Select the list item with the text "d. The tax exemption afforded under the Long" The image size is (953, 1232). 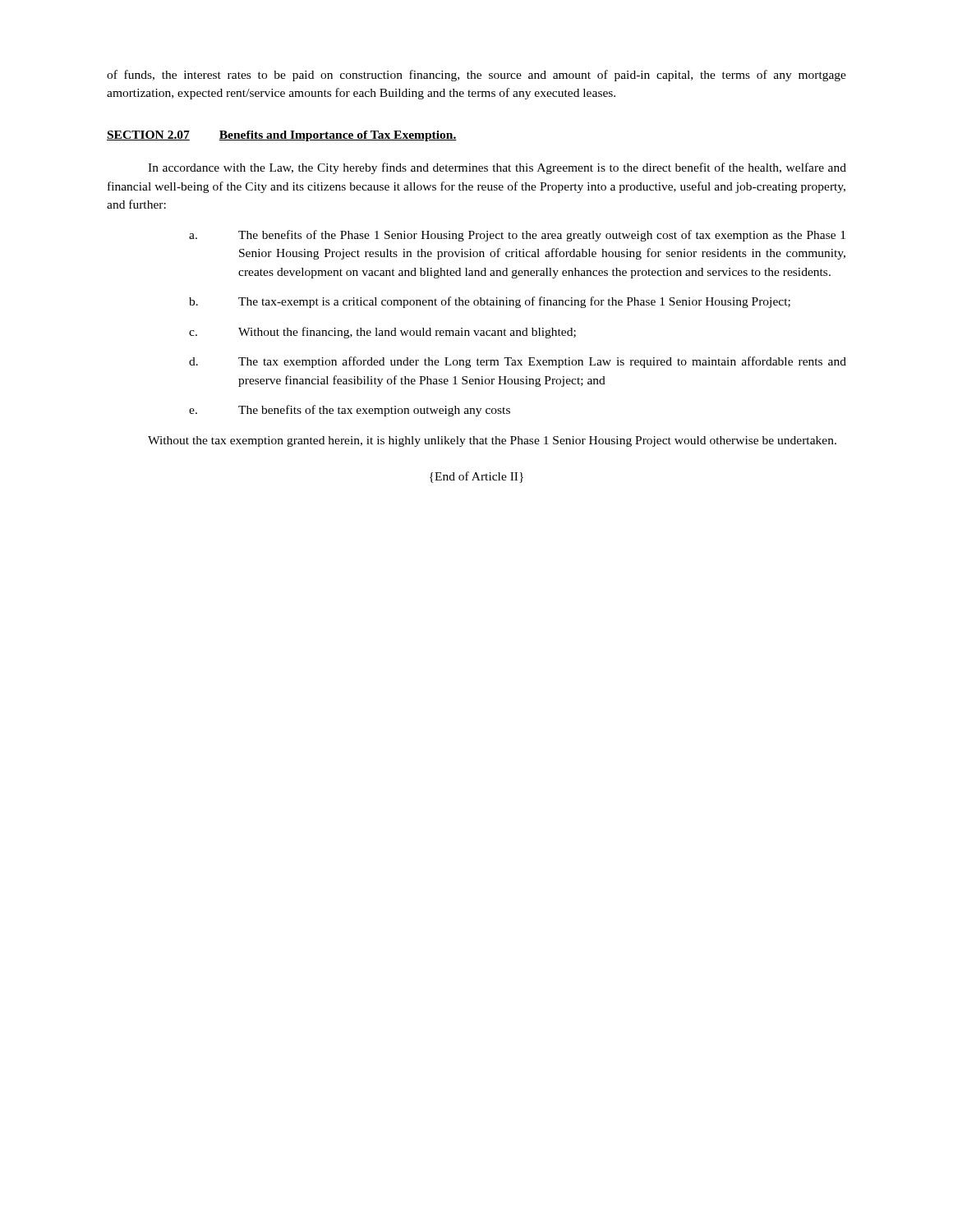[x=518, y=371]
